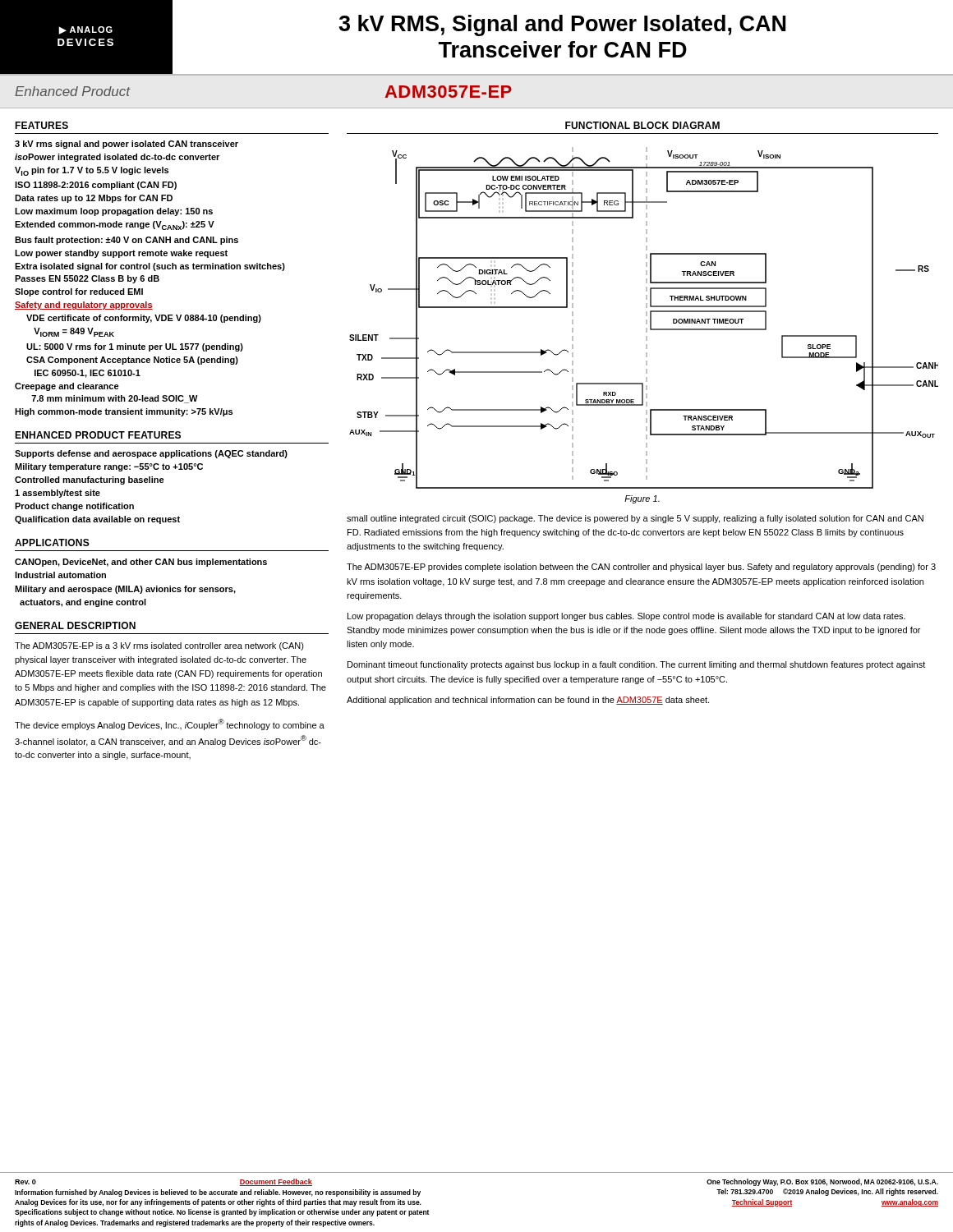Locate the block of text that opens with "Creepage and clearance 7.8"

click(x=106, y=392)
